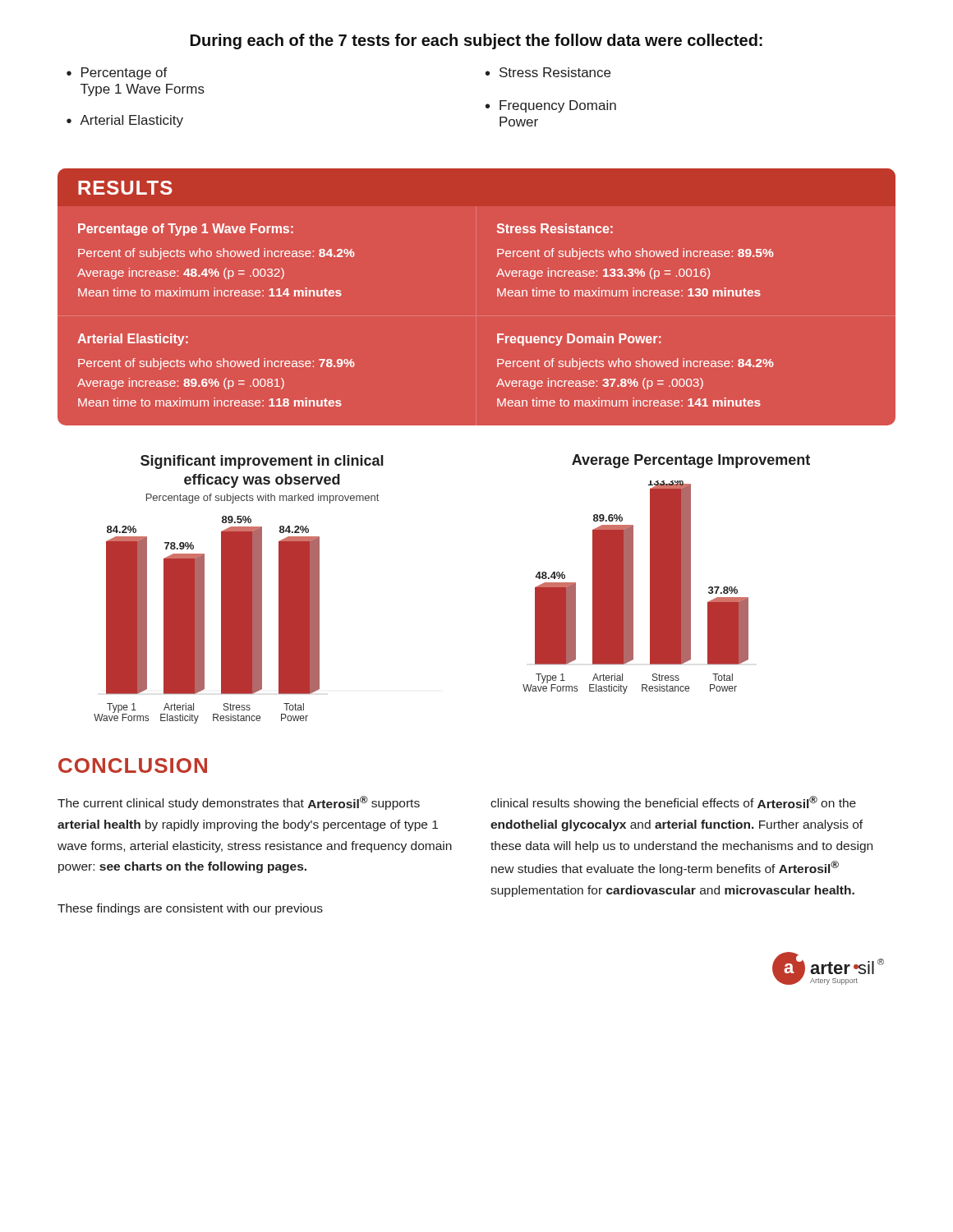Click the caption that begins "Percentage of subjects with marked"

click(x=262, y=498)
